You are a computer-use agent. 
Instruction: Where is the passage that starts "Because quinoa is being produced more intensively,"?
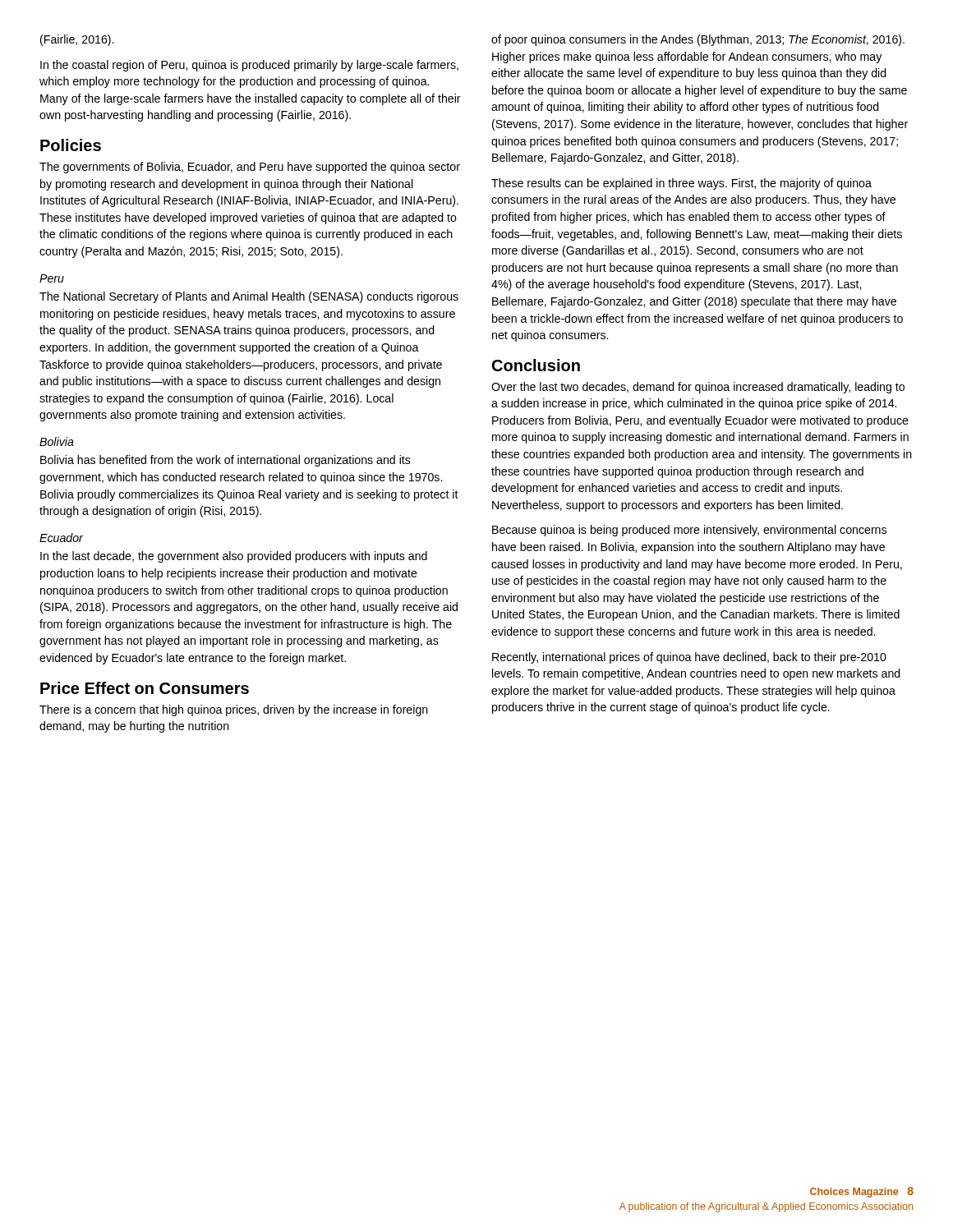(x=697, y=581)
